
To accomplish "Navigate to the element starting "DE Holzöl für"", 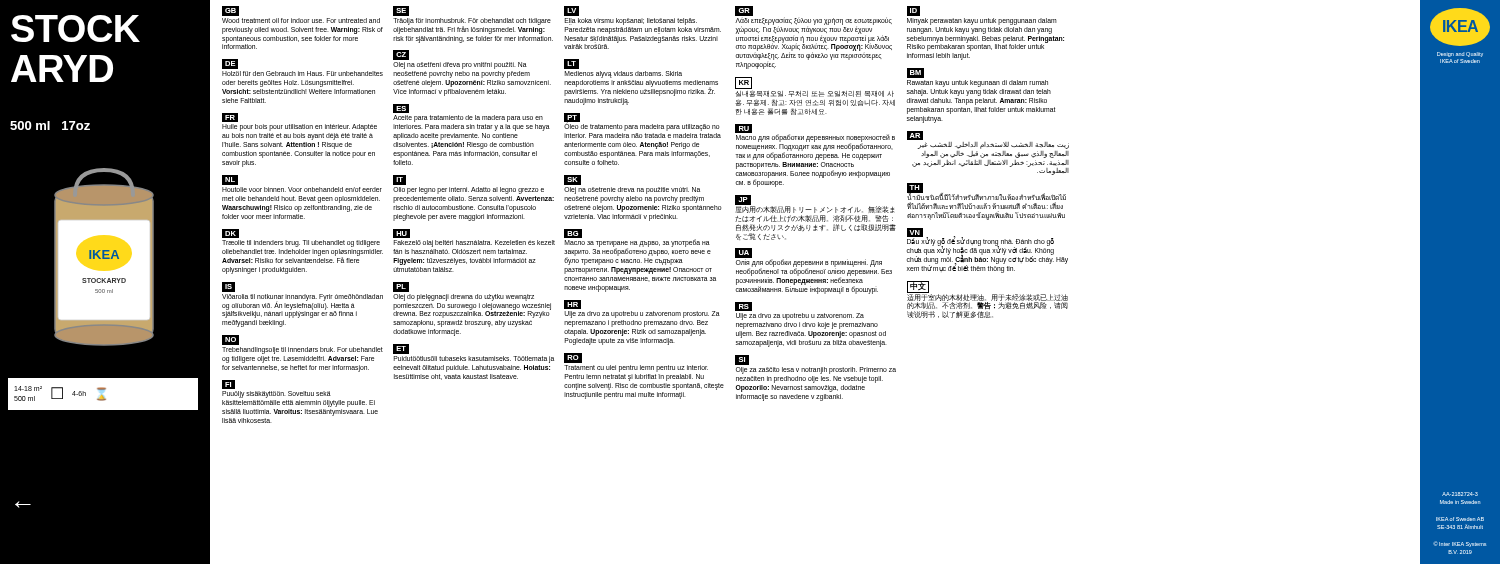I will pos(302,82).
